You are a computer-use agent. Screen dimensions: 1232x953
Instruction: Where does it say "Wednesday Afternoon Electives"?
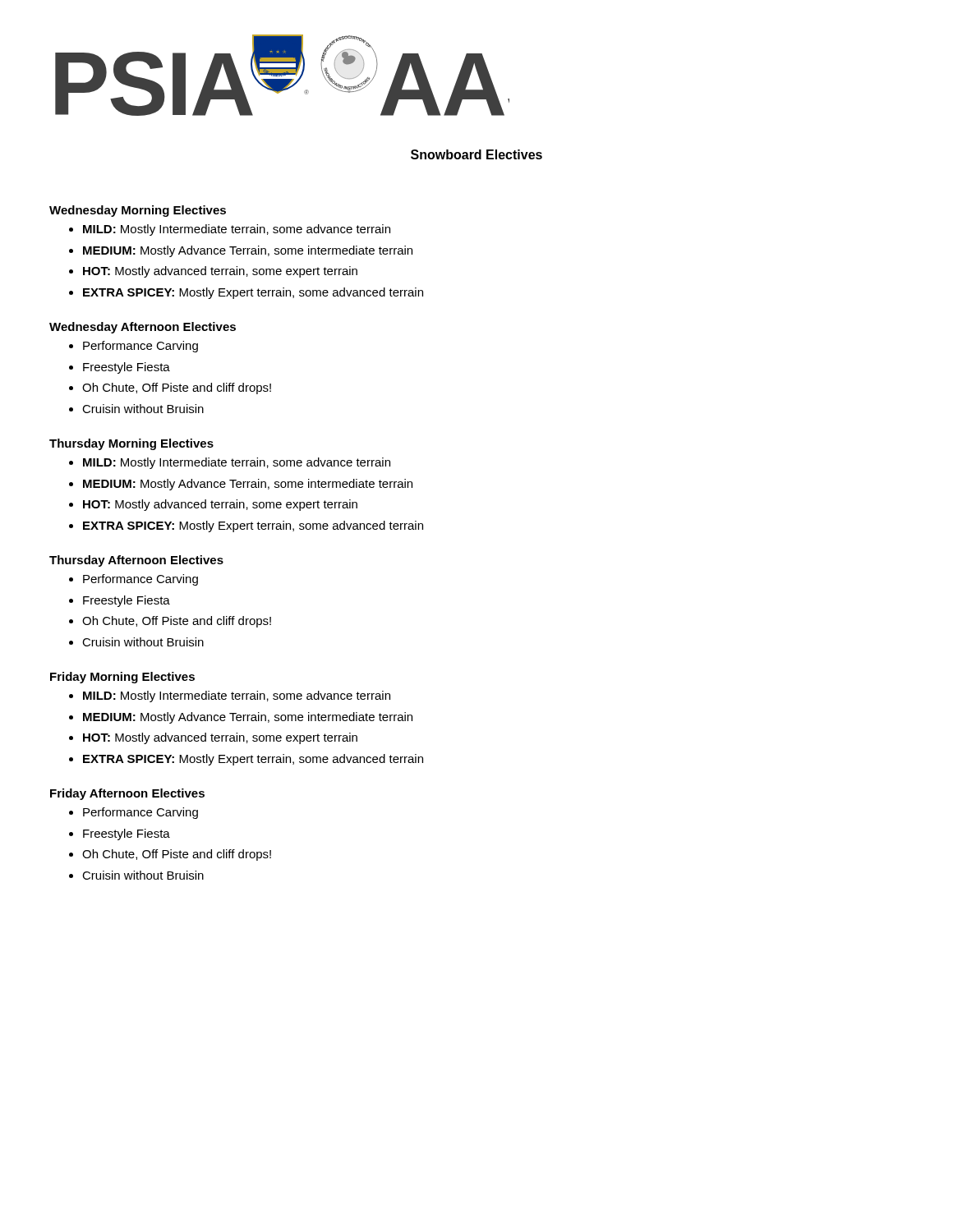click(143, 326)
